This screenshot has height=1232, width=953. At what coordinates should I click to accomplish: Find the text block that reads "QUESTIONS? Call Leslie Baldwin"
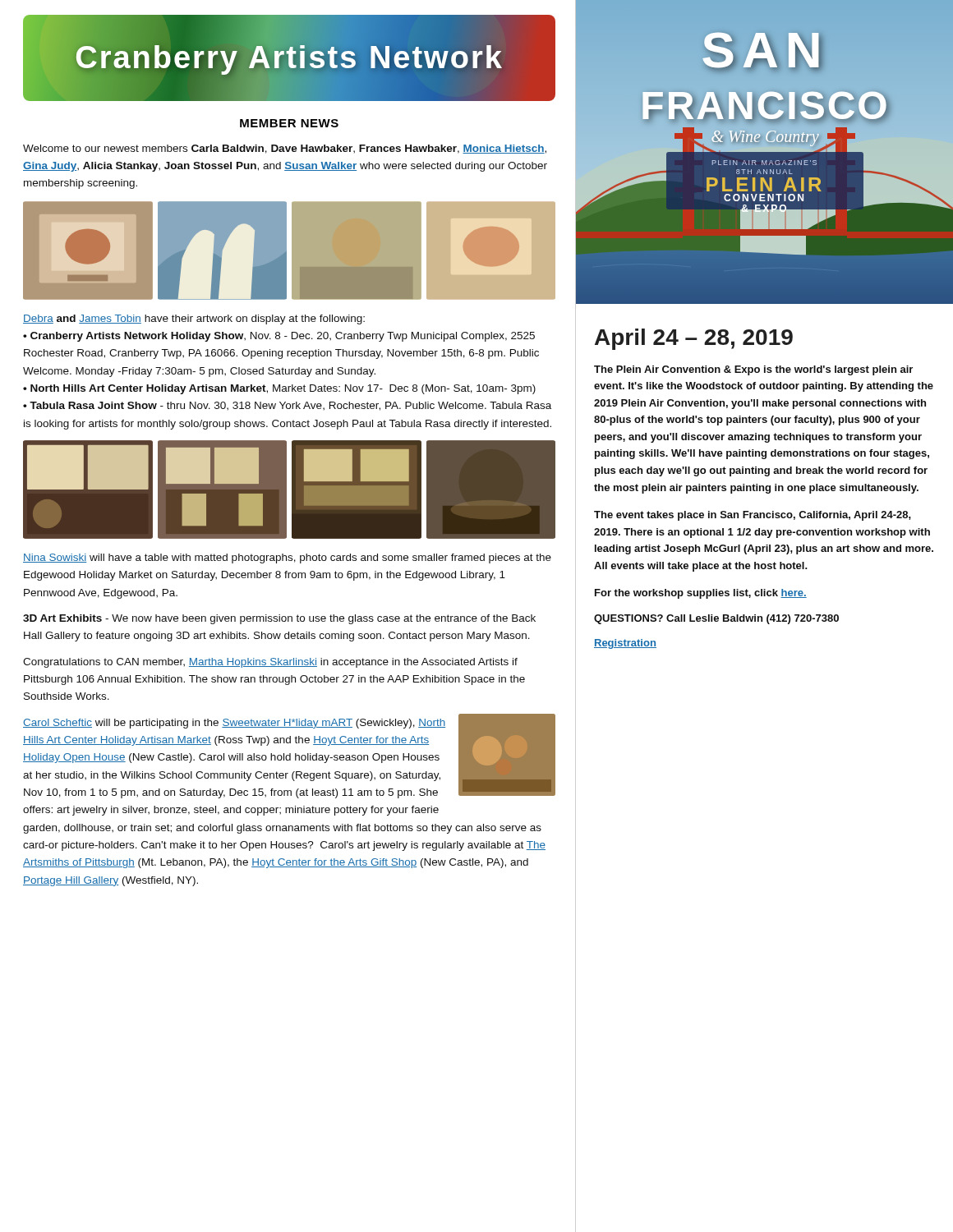pyautogui.click(x=717, y=618)
